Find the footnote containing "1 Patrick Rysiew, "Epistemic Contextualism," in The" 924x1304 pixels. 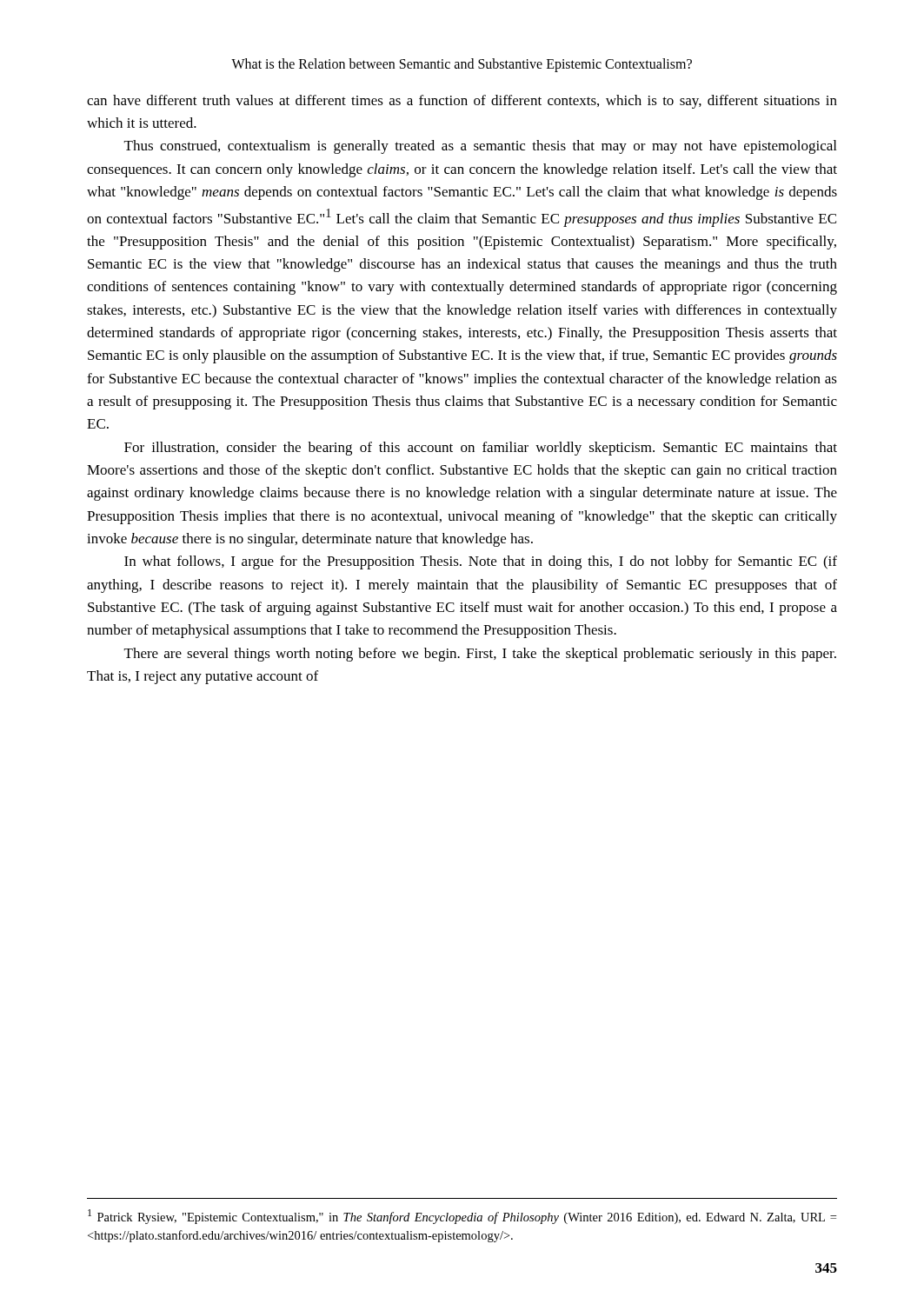pos(462,1225)
